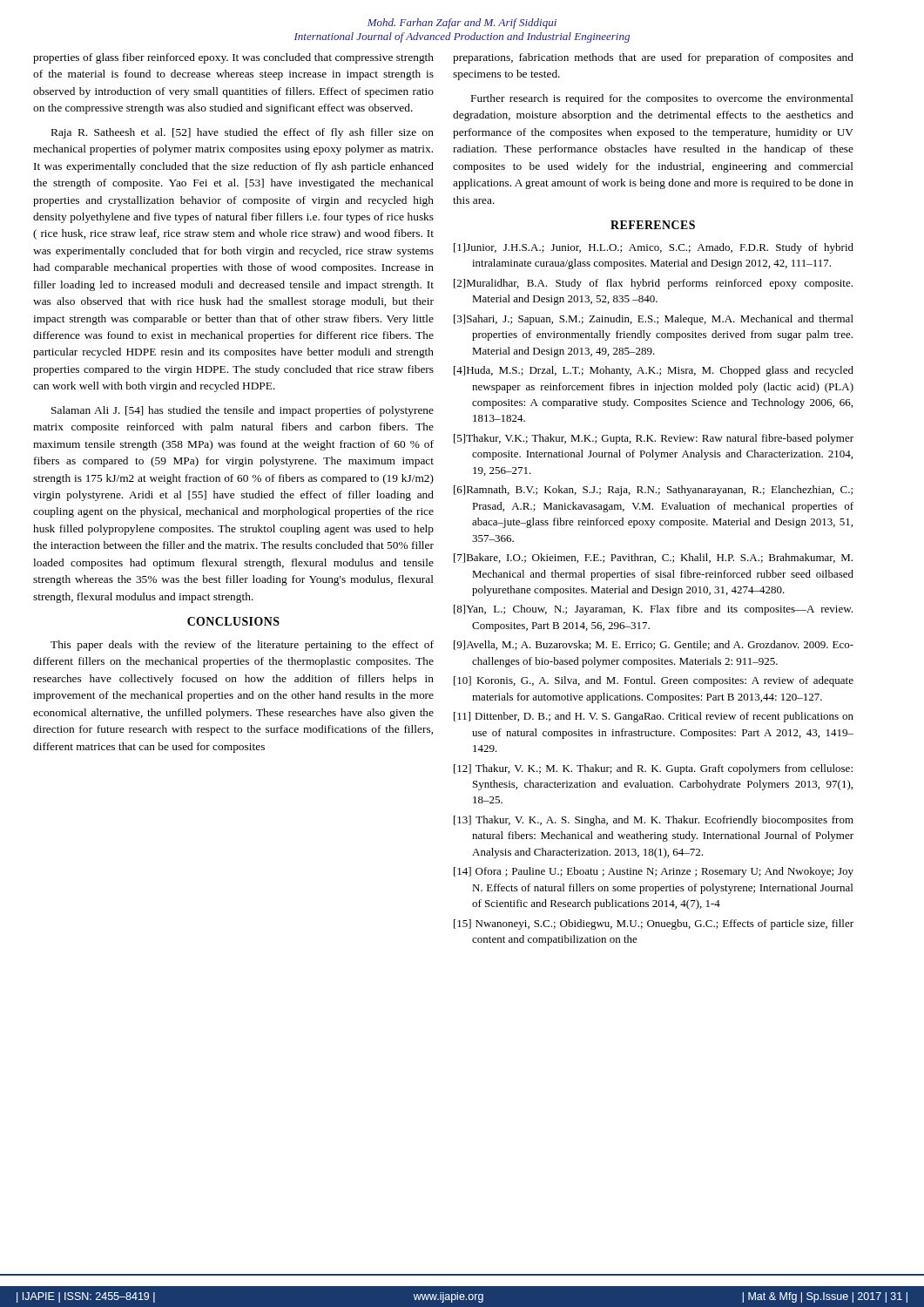Find the text block that says "properties of glass fiber"
Screen dimensions: 1307x924
233,83
